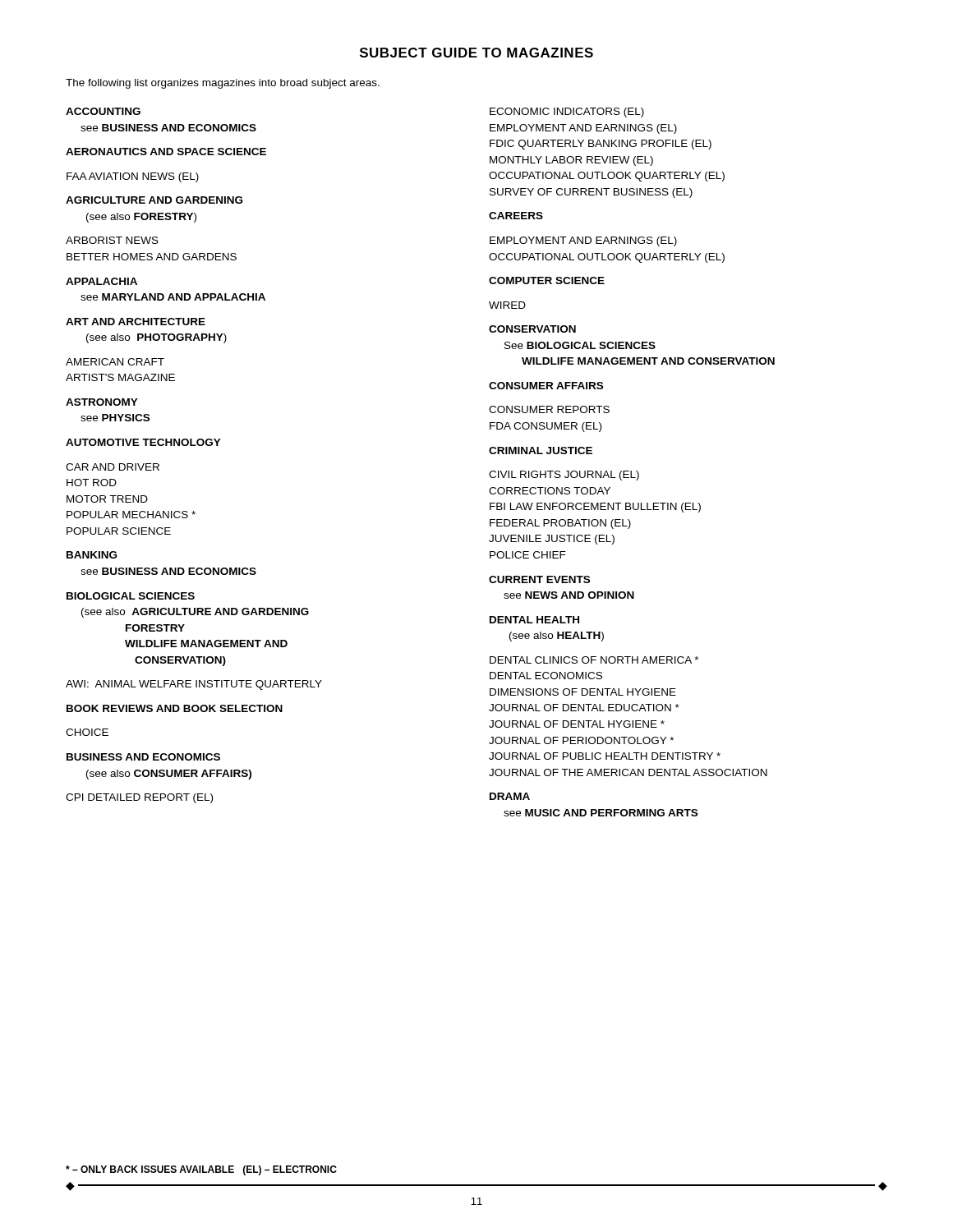Viewport: 953px width, 1232px height.
Task: Click on the list item containing "DENTAL HEALTH (see"
Action: [x=547, y=627]
